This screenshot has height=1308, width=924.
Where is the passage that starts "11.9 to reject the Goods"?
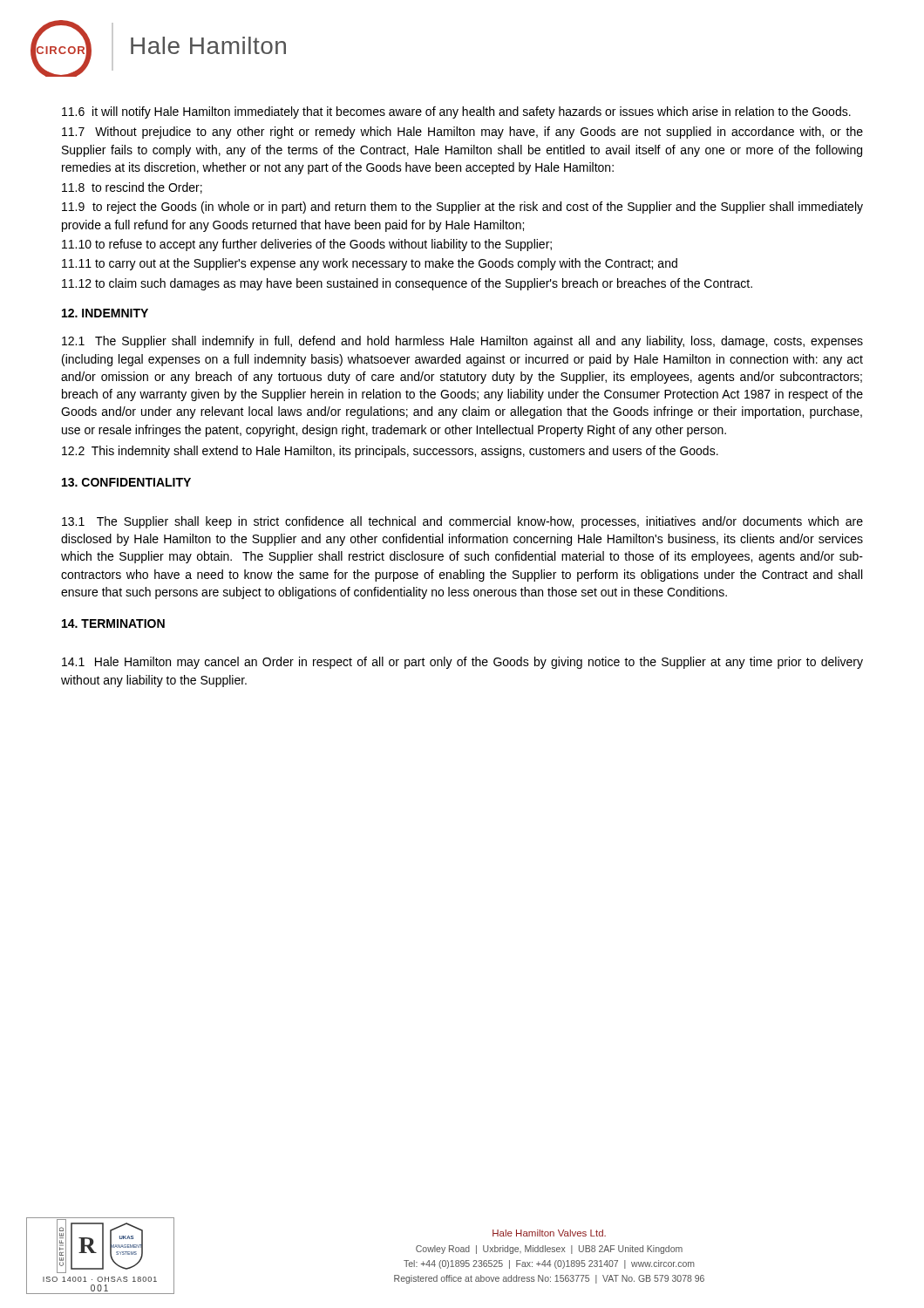point(462,216)
